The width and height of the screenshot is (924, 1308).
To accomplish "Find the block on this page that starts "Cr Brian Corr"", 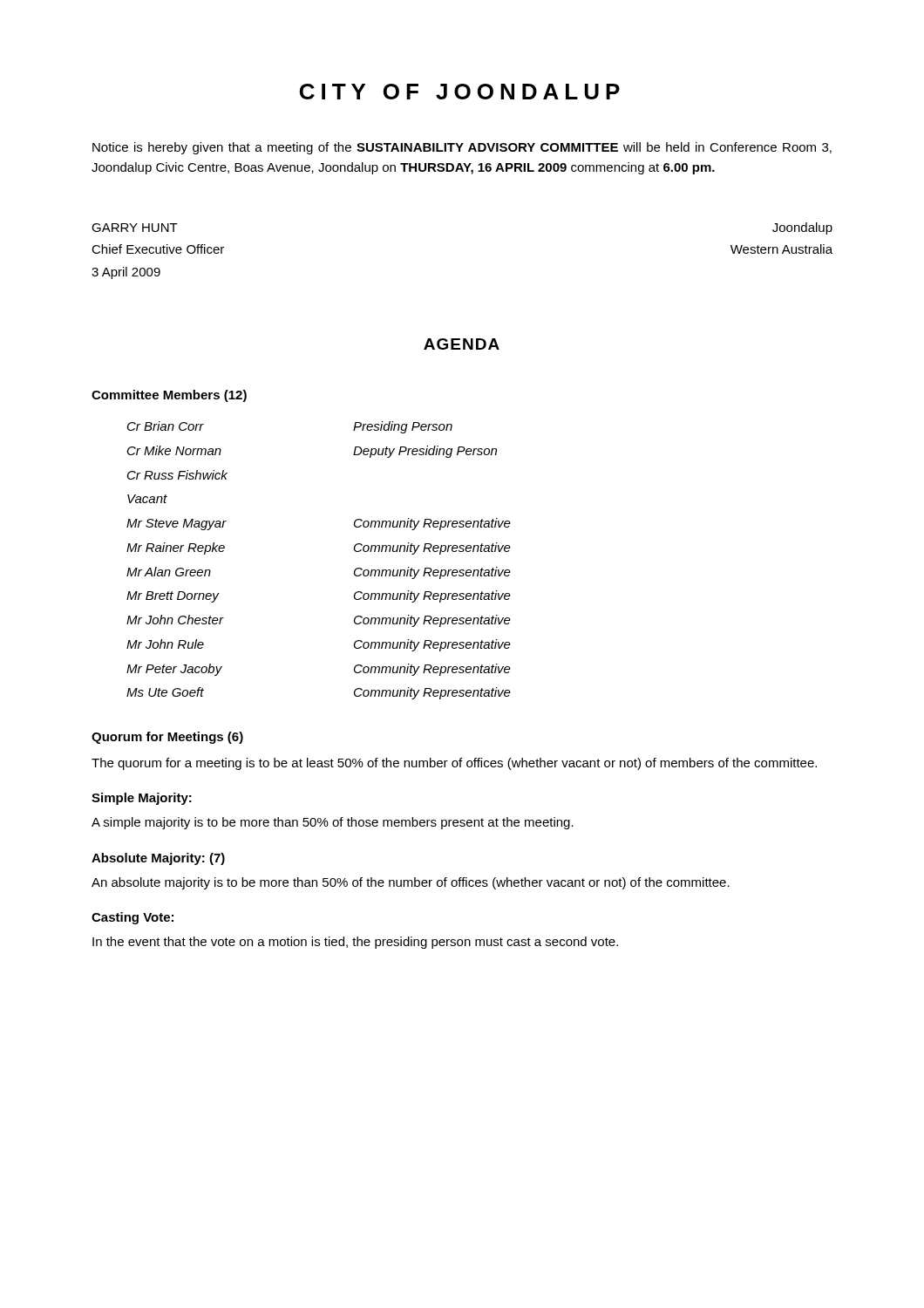I will pyautogui.click(x=479, y=559).
